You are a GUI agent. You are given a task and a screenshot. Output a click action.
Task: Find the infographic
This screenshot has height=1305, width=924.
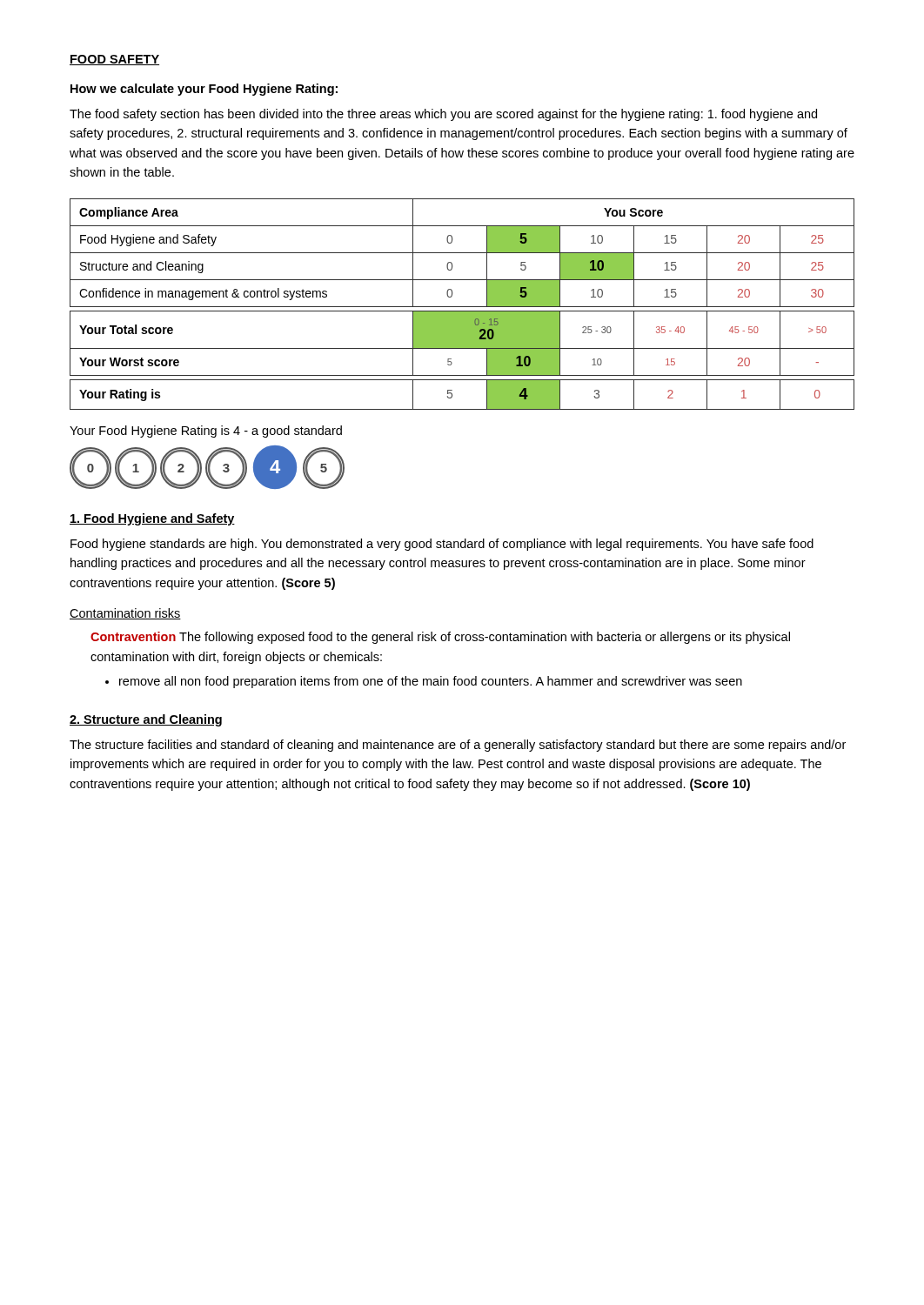click(462, 468)
